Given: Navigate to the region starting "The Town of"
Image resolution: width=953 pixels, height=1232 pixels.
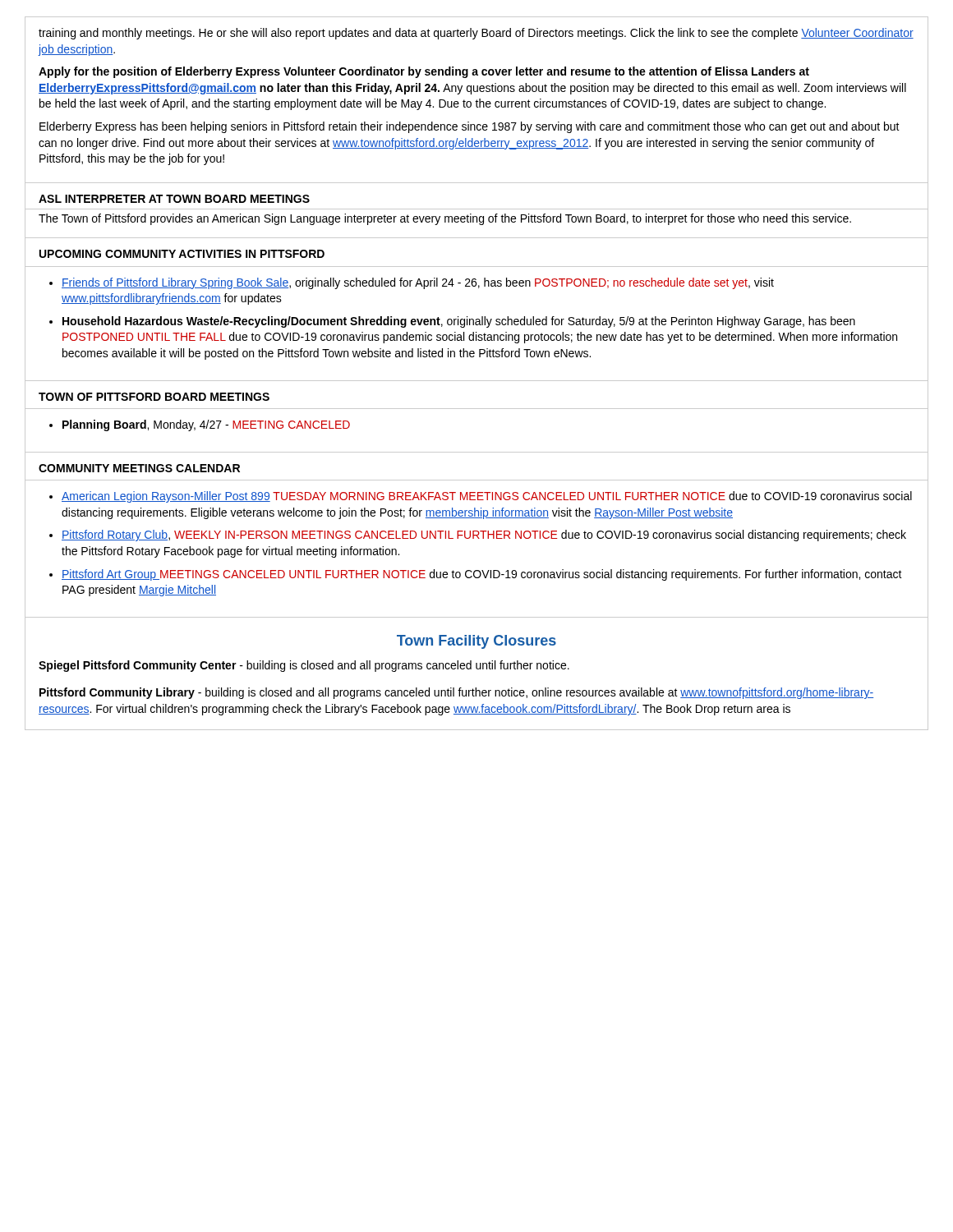Looking at the screenshot, I should click(476, 219).
